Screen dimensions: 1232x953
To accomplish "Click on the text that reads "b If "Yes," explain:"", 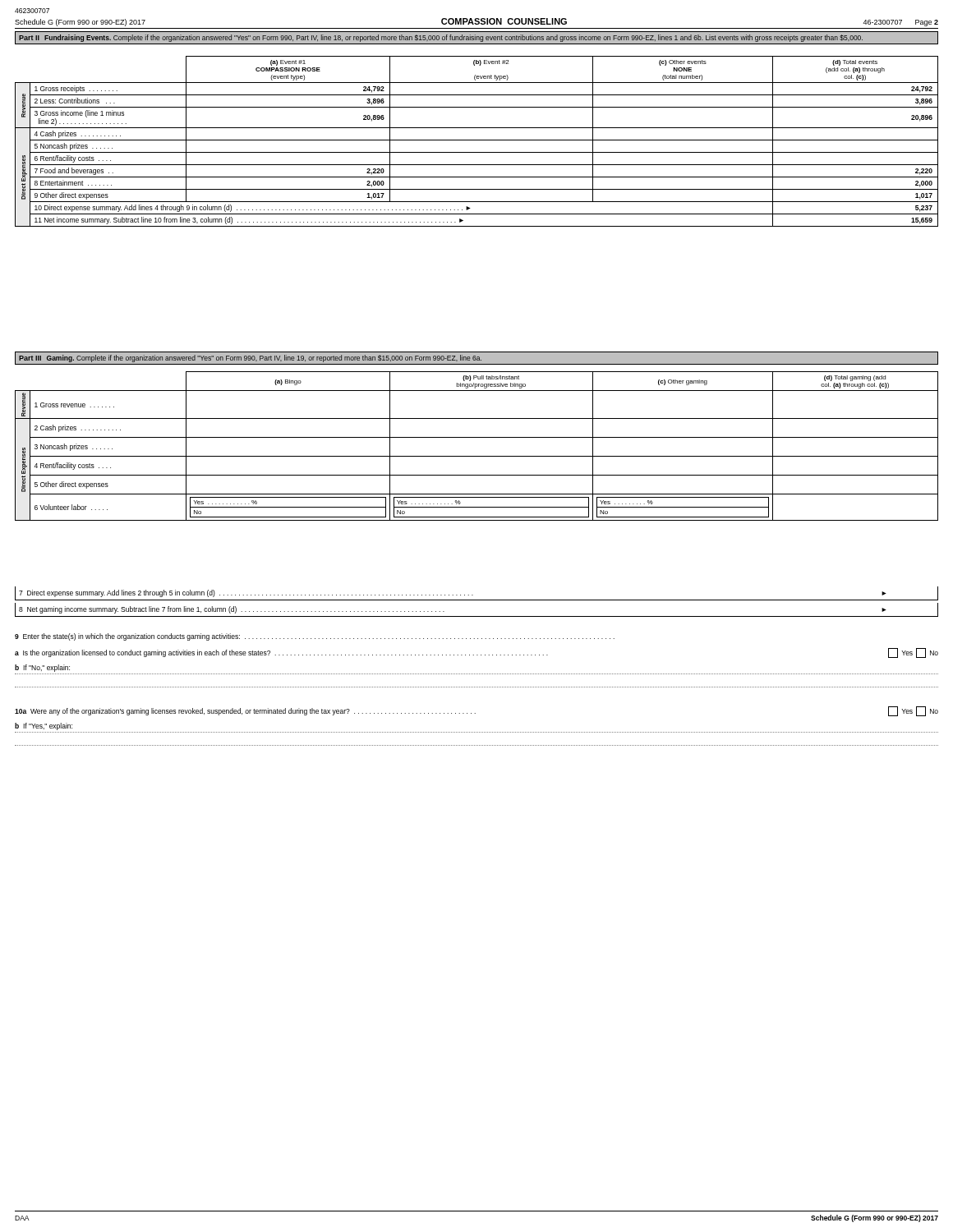I will [x=44, y=726].
